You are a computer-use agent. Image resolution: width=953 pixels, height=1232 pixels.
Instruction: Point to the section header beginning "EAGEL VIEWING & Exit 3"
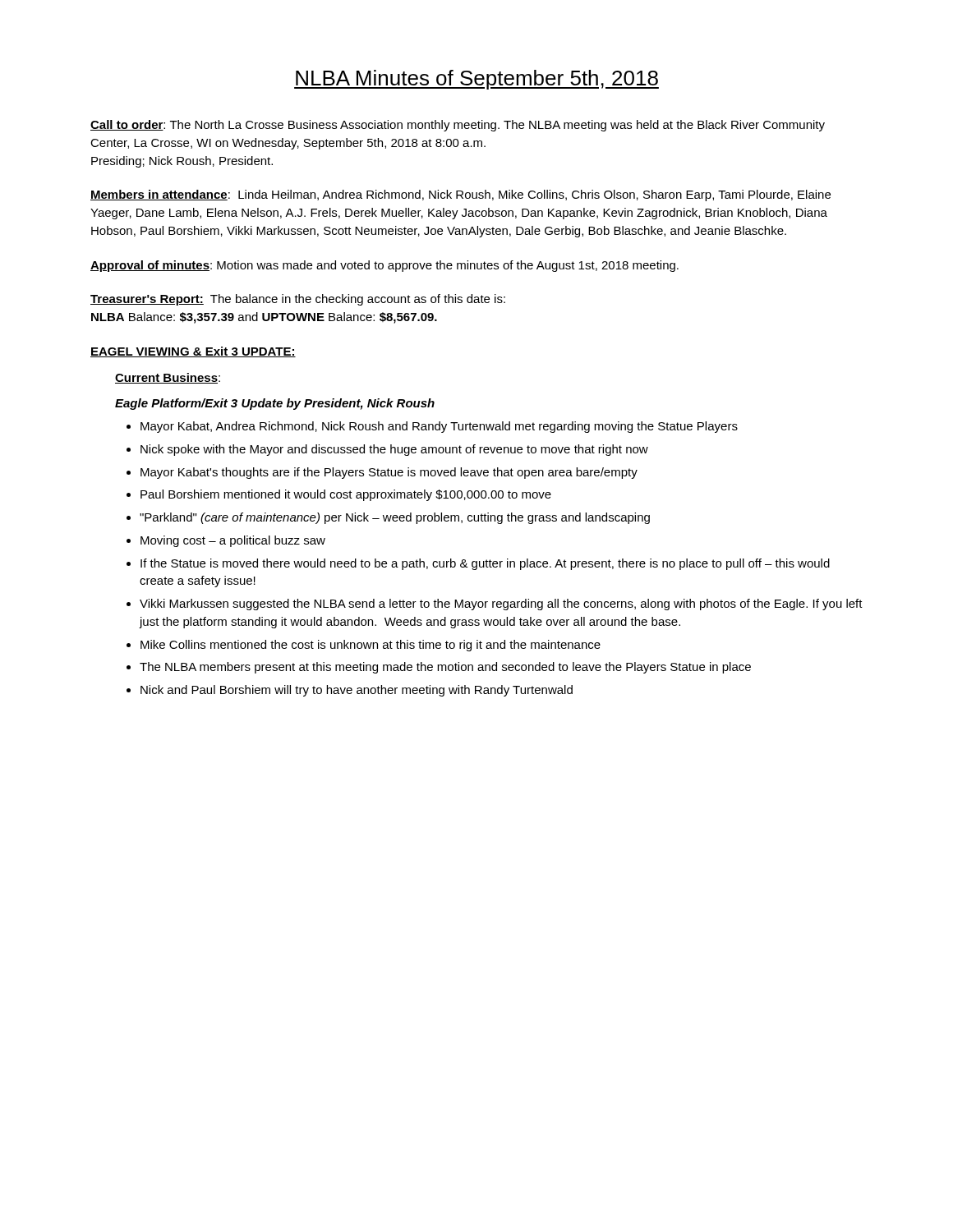coord(193,351)
